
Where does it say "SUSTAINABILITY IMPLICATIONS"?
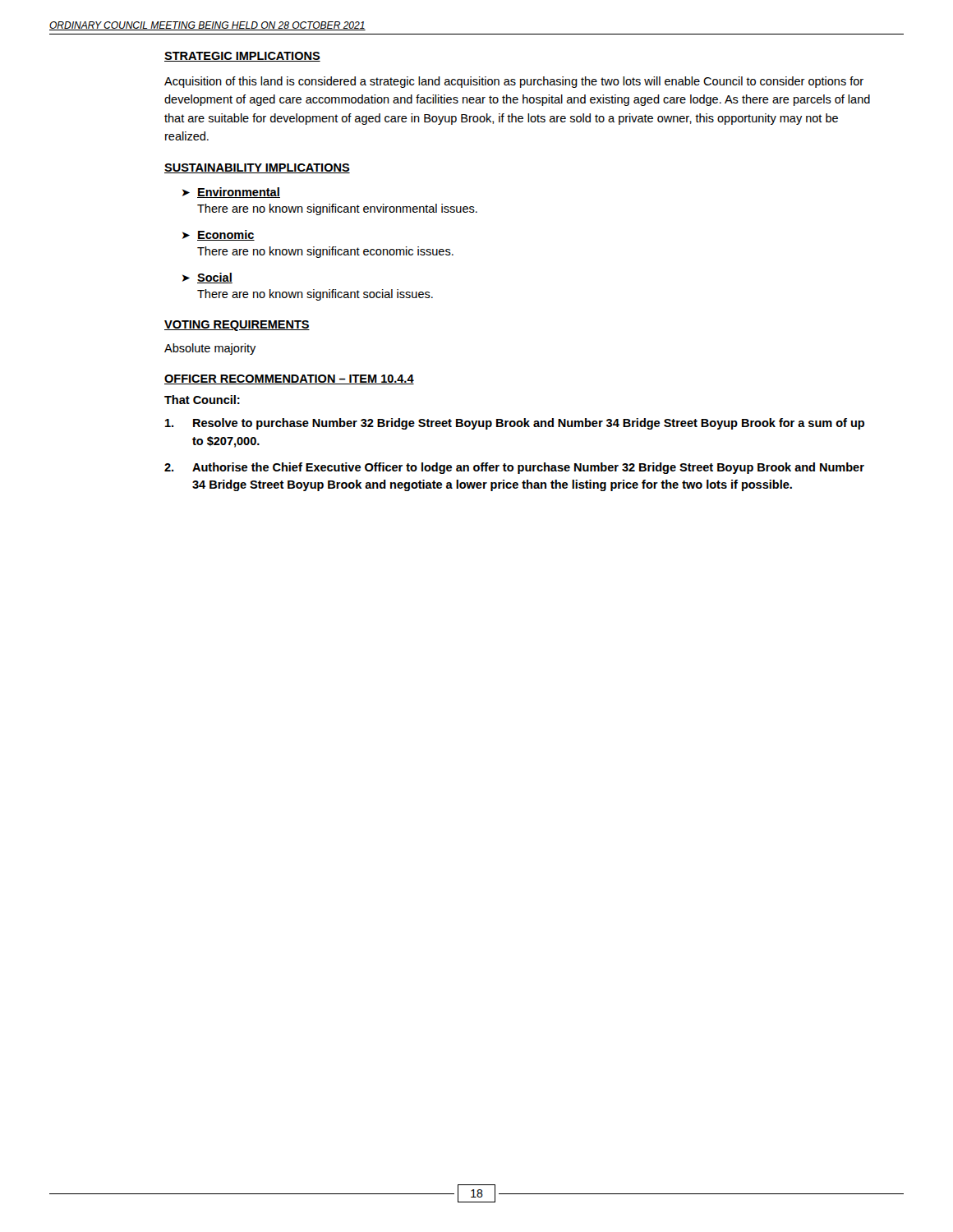click(257, 167)
